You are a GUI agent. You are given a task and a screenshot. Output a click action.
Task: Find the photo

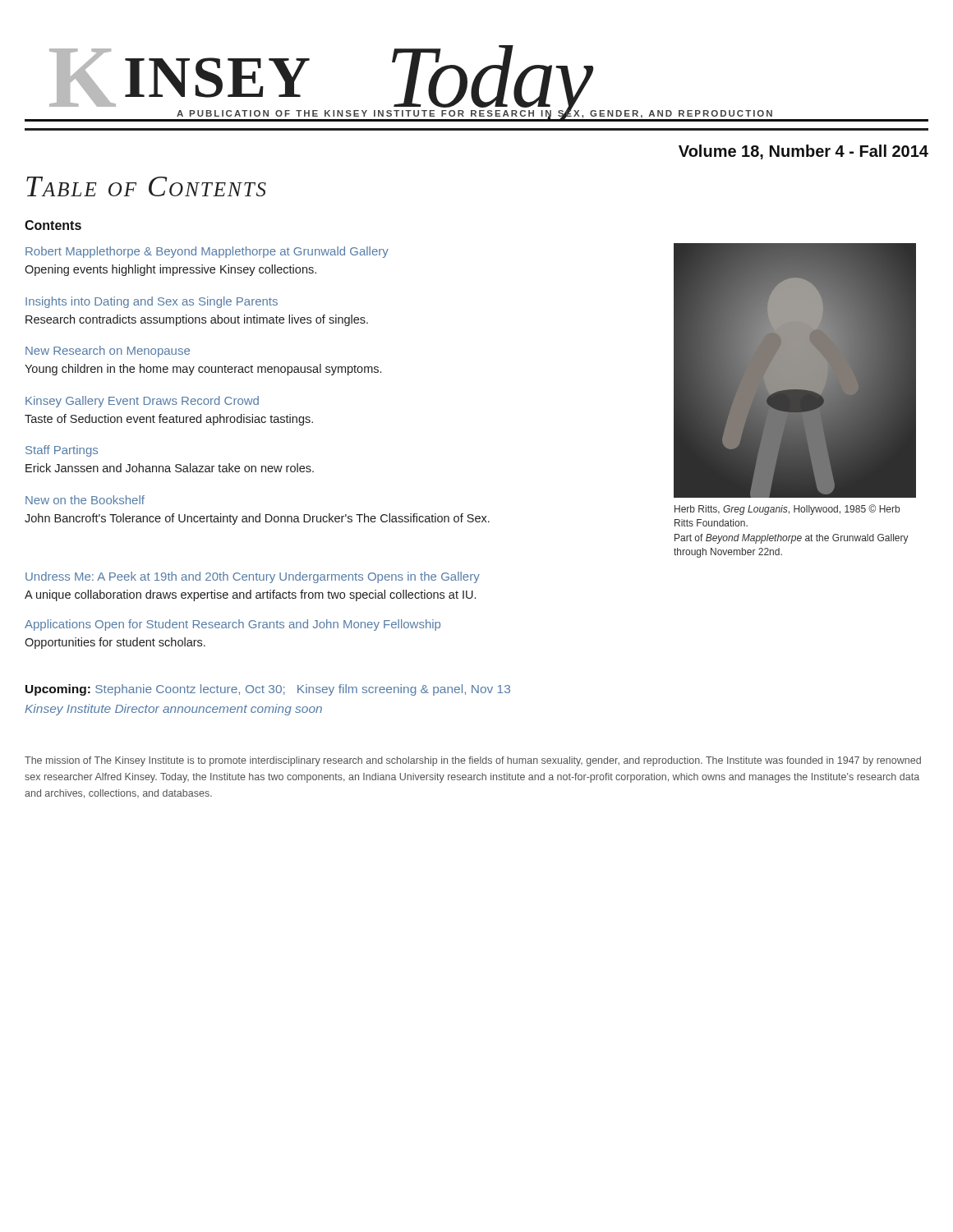coord(801,401)
